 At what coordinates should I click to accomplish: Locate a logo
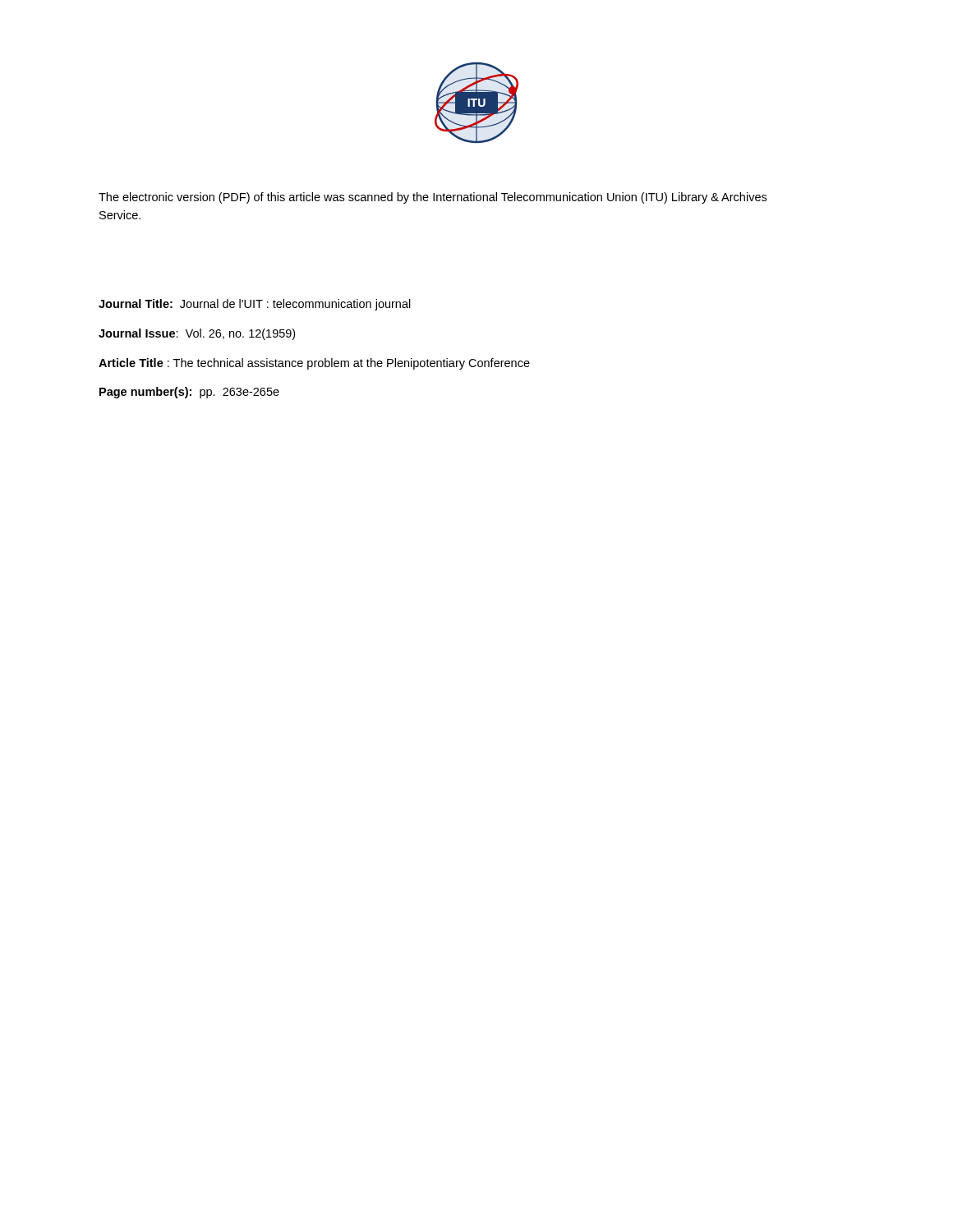[x=476, y=104]
